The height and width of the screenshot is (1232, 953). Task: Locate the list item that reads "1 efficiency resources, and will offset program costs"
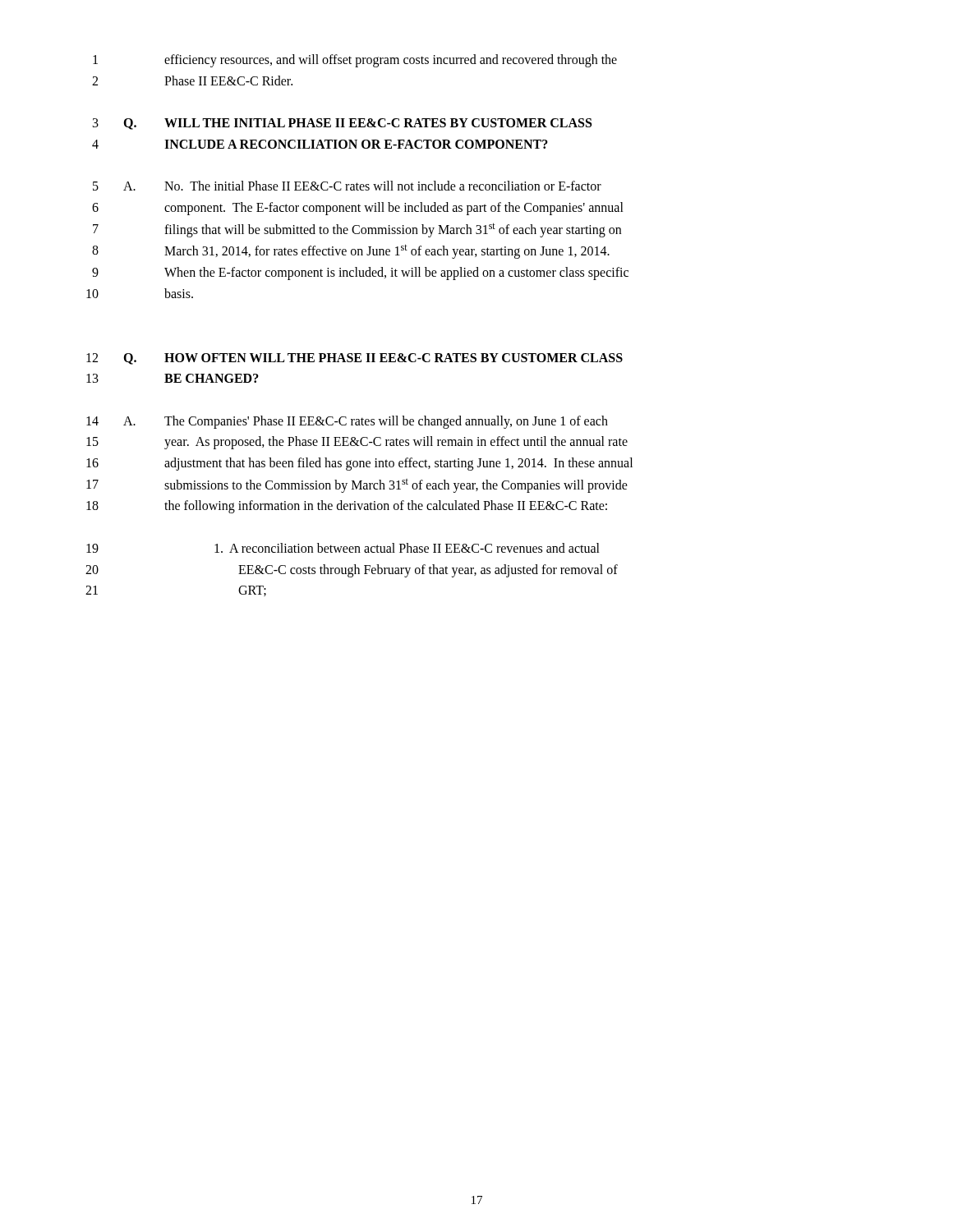pos(485,60)
